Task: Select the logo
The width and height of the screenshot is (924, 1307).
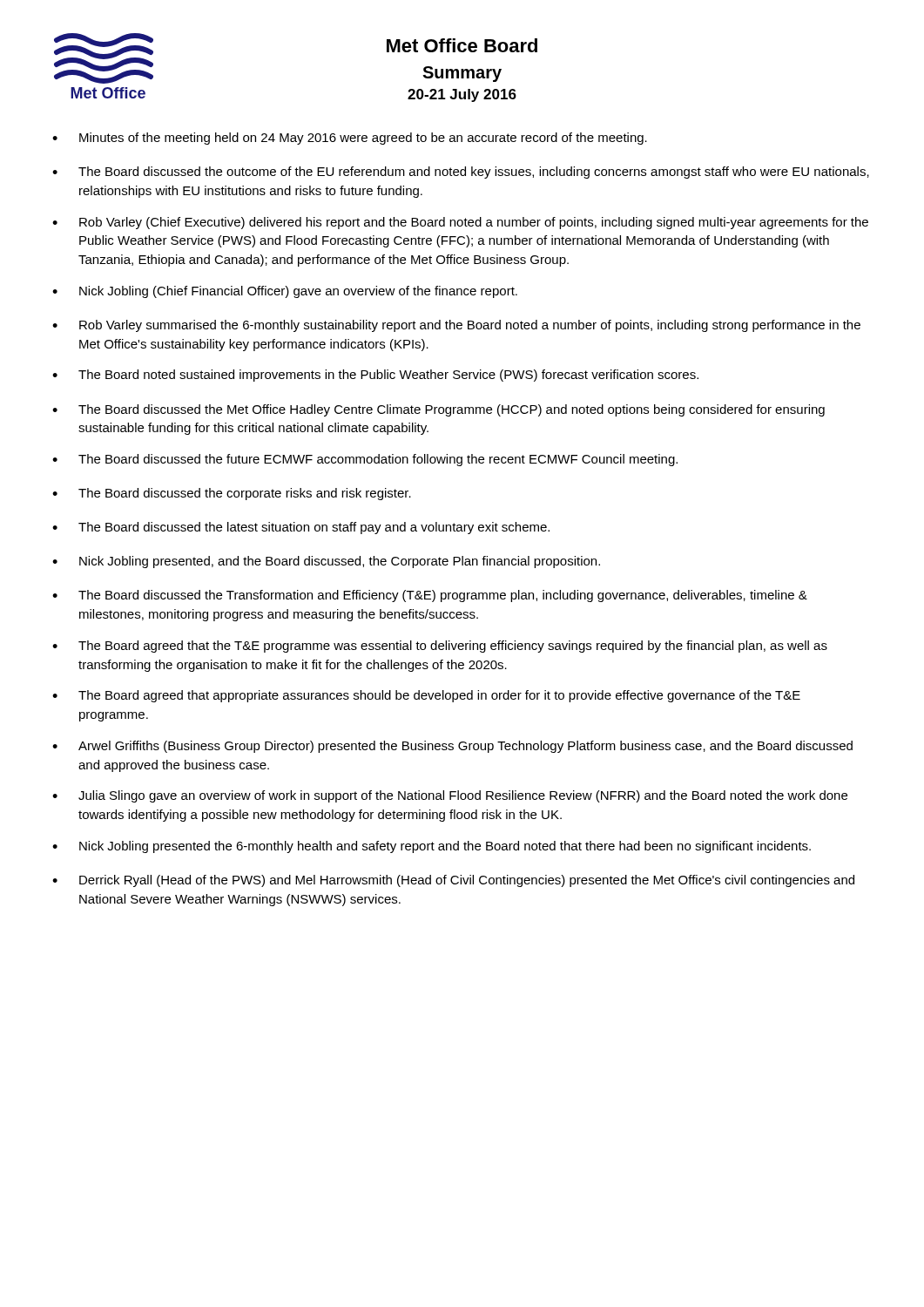Action: 109,68
